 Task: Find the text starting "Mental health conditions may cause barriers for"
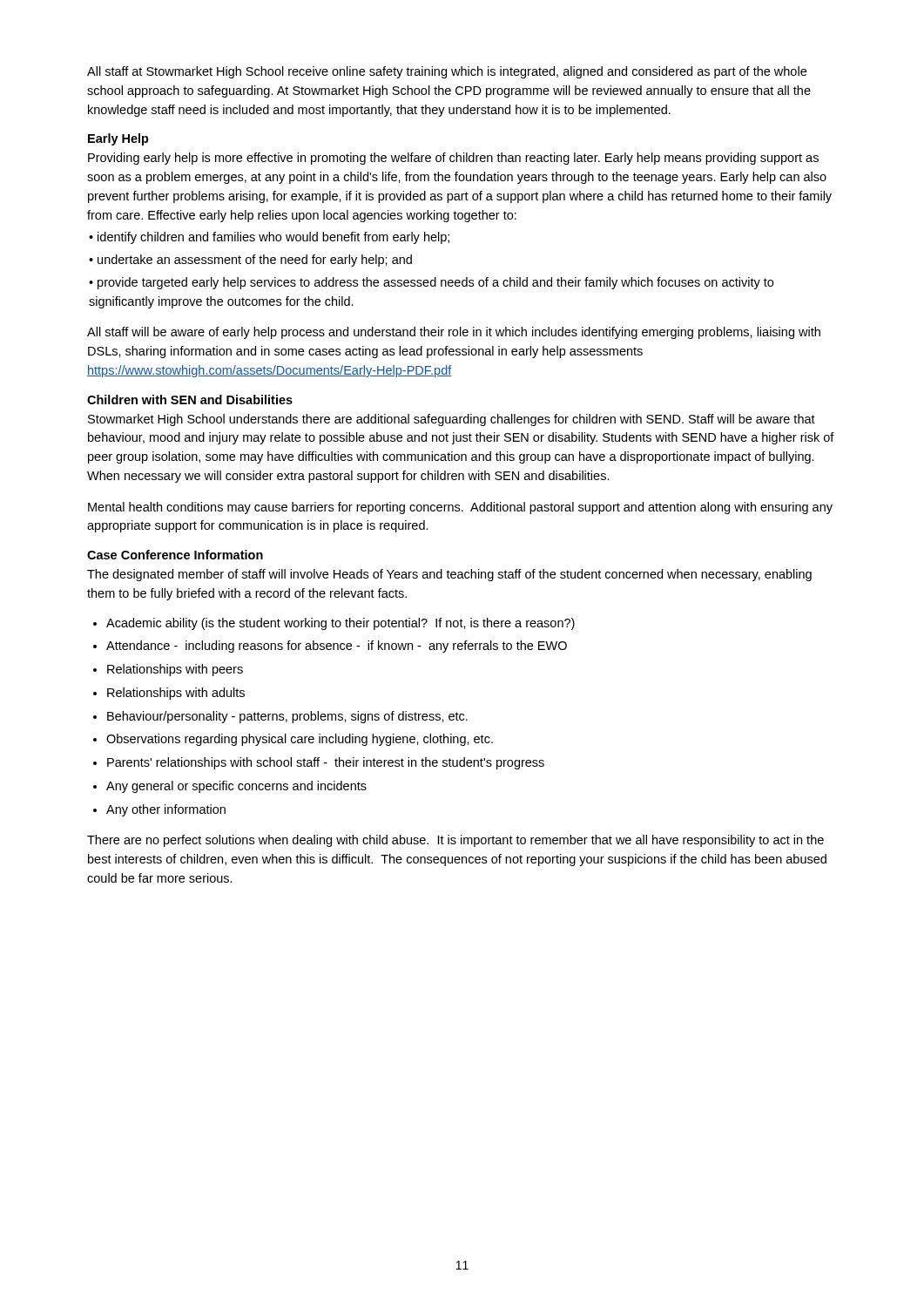pos(460,516)
